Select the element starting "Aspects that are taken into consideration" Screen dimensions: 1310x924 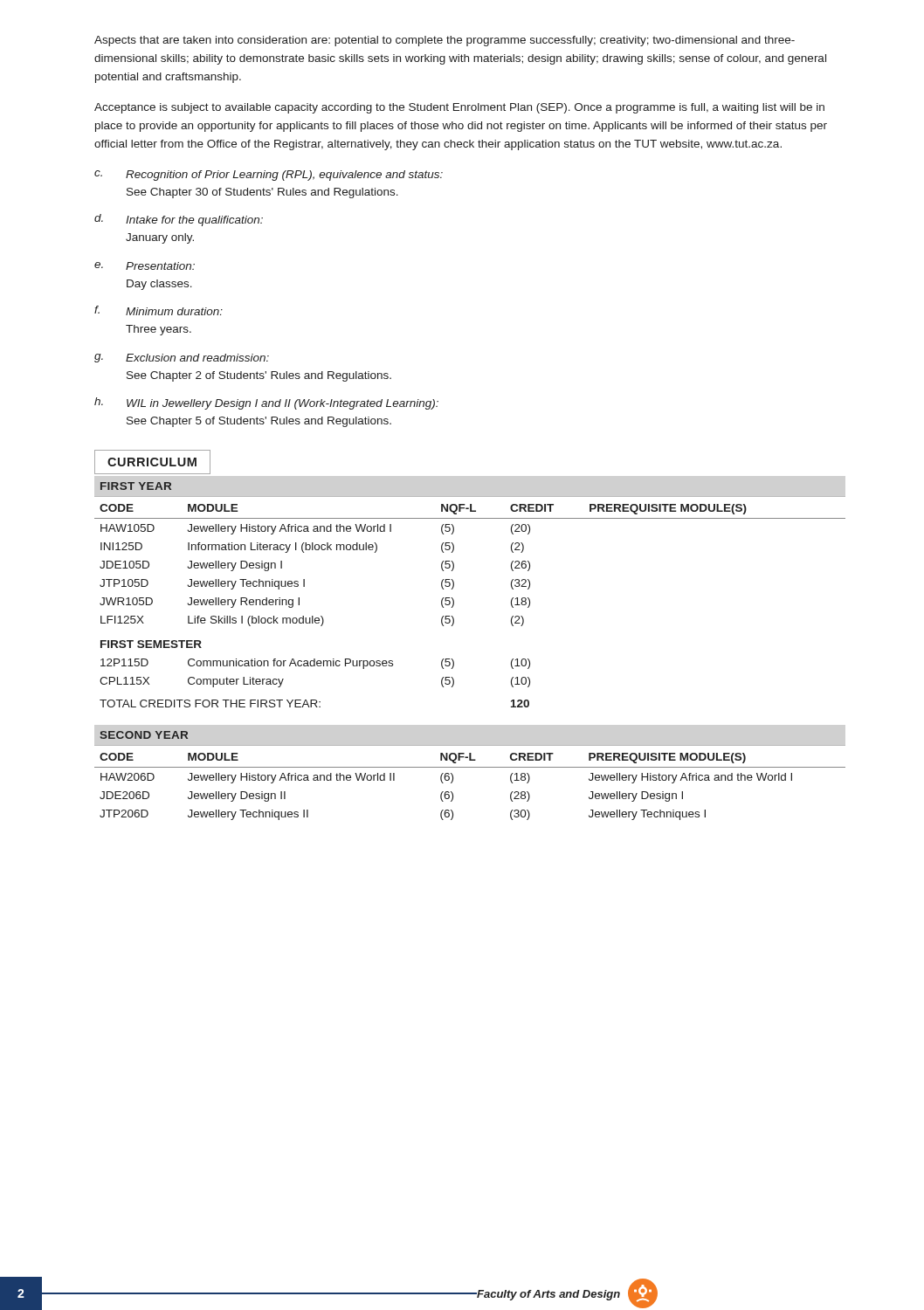(461, 58)
